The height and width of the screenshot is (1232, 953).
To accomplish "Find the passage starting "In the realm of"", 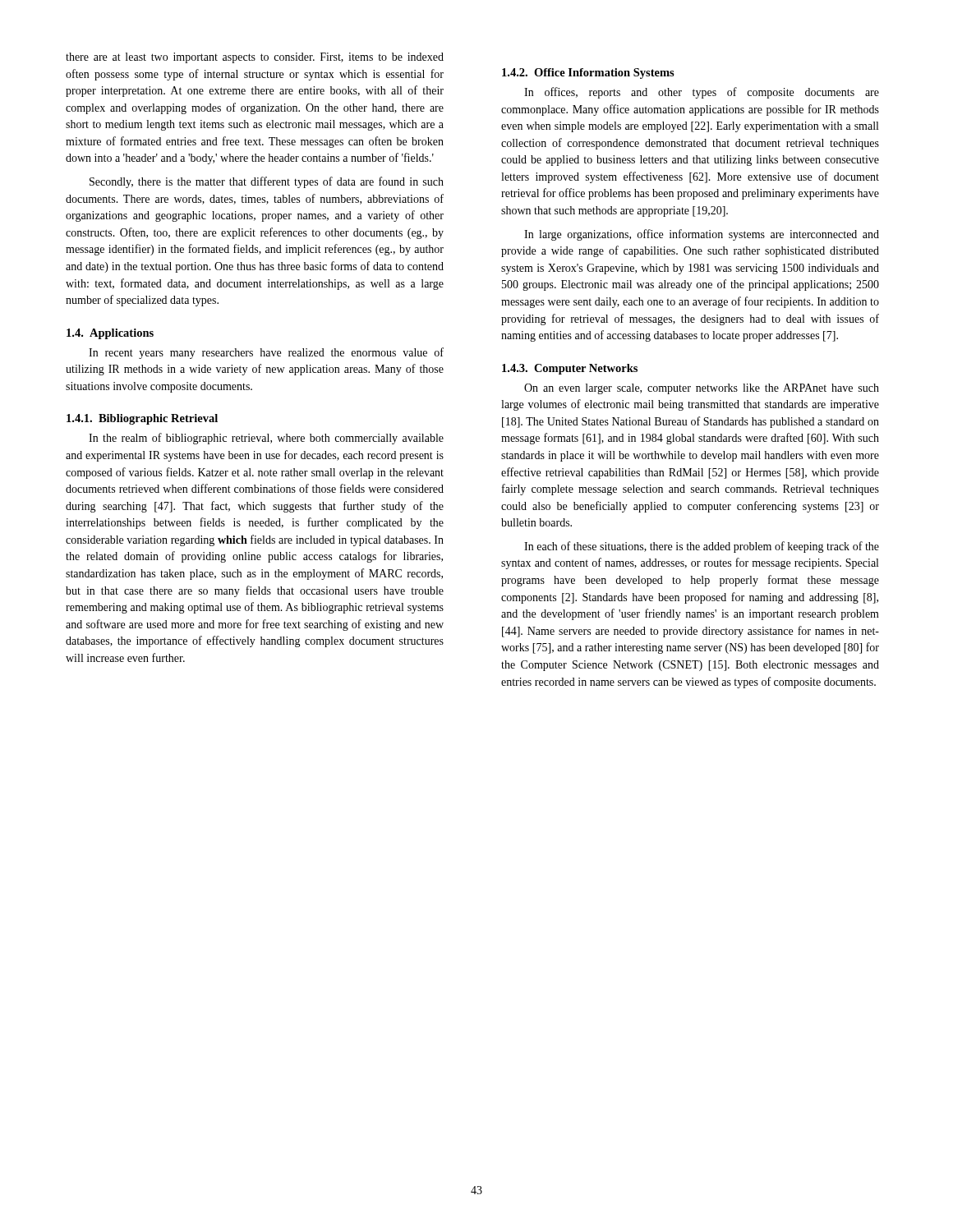I will 255,549.
